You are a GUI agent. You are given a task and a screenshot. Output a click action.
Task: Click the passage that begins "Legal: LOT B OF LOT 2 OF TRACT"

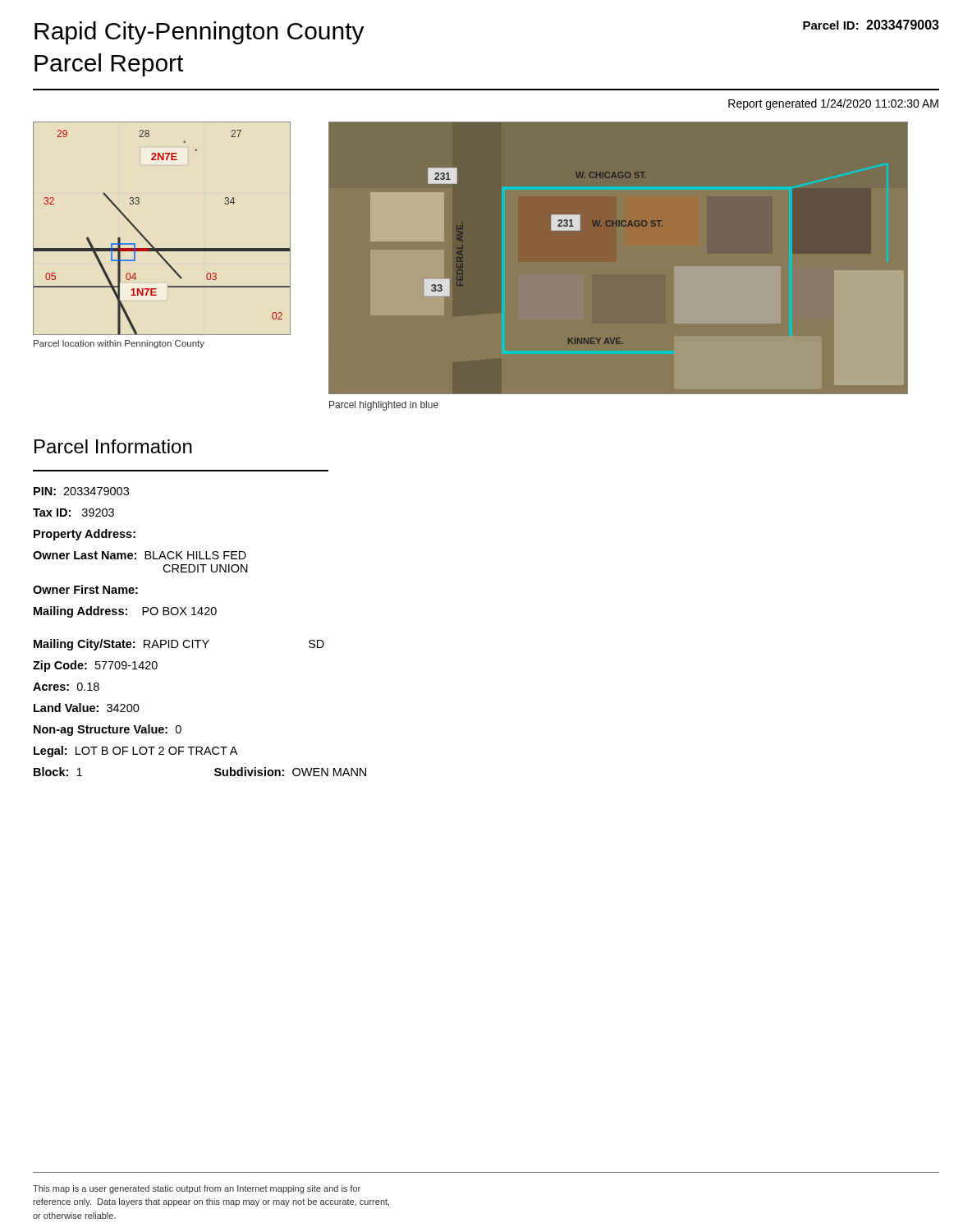click(x=135, y=751)
